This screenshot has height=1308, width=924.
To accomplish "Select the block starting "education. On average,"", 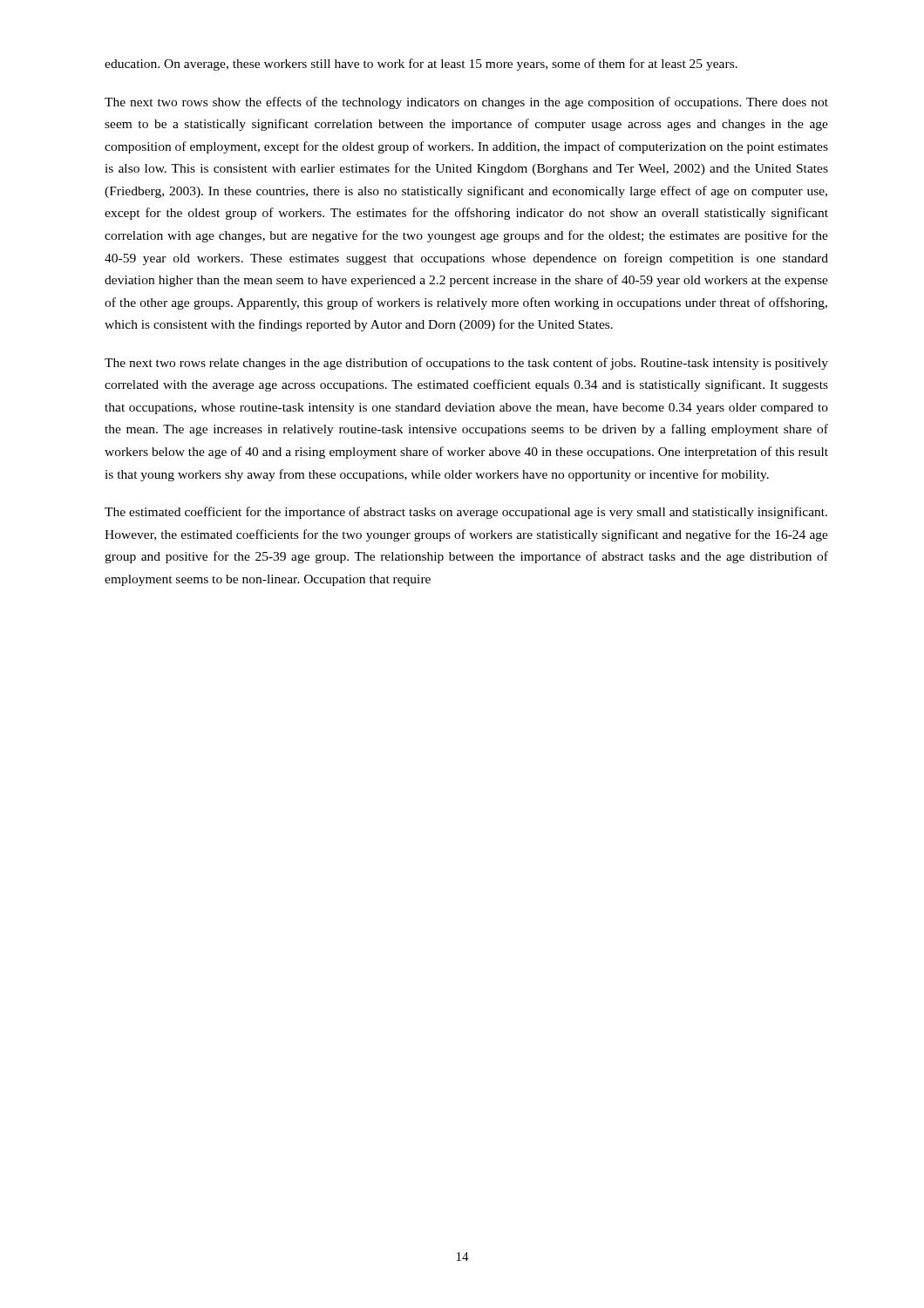I will pos(466,63).
